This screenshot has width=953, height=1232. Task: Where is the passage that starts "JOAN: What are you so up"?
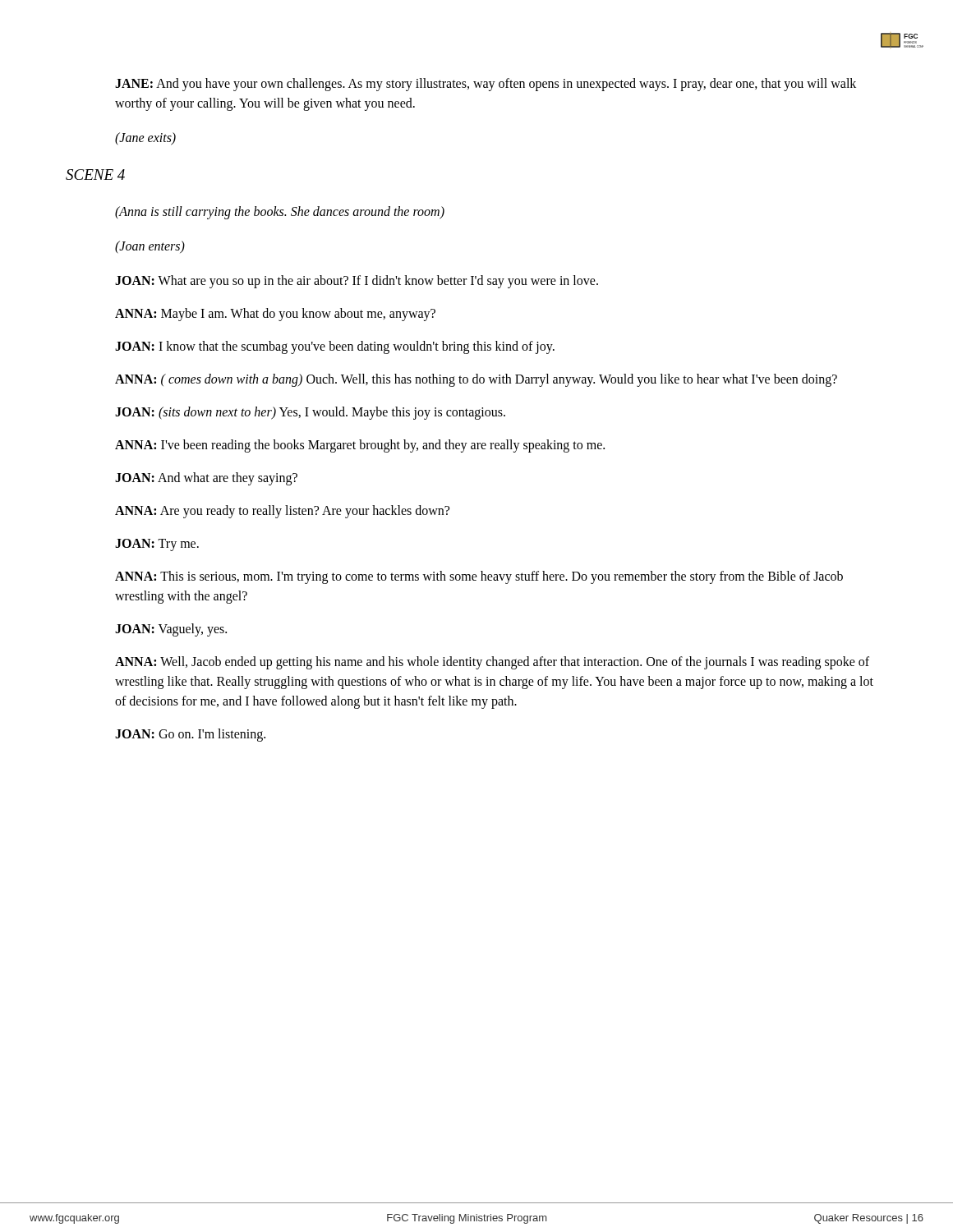point(357,280)
